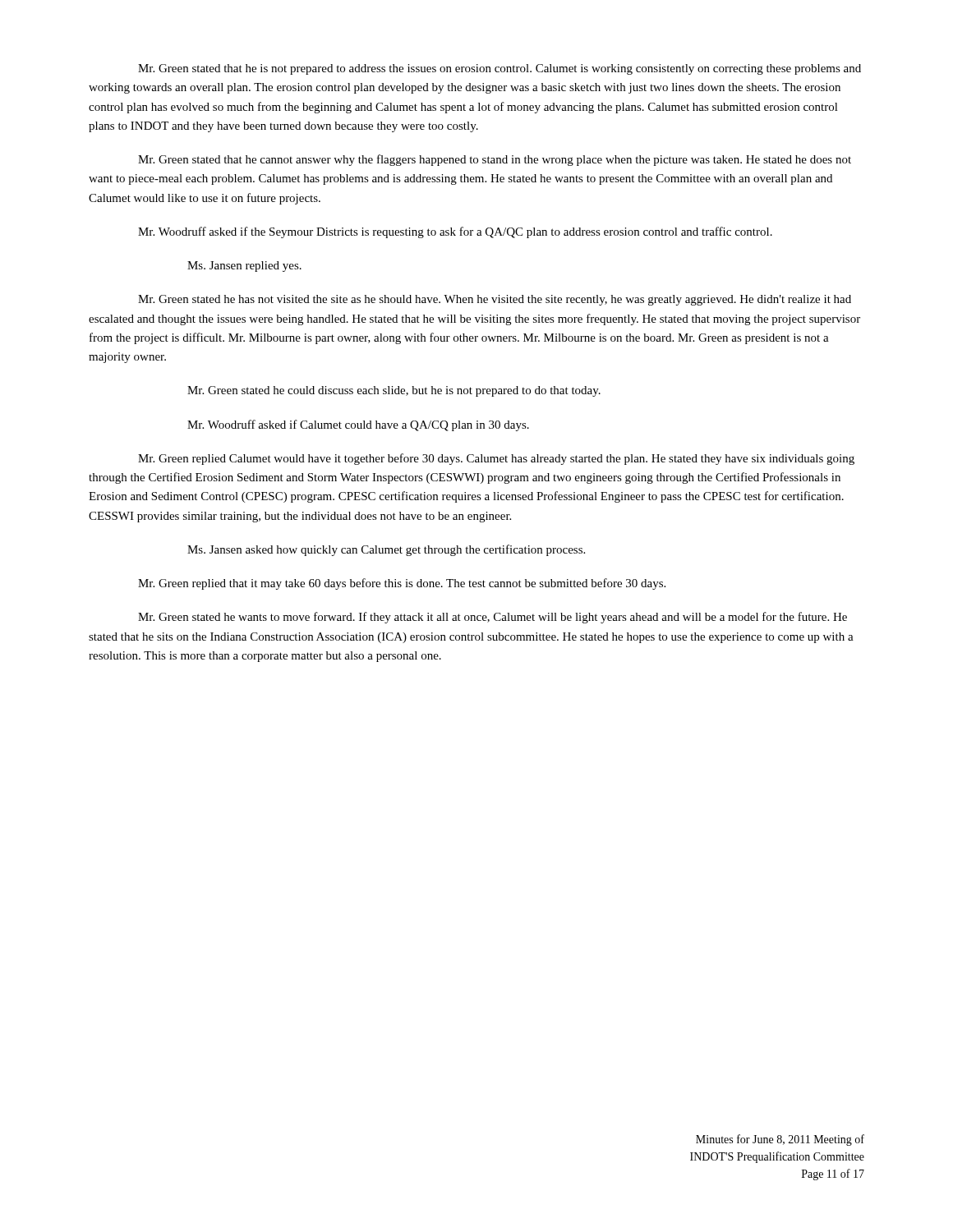Where is the passage that starts "Mr. Green stated he could discuss each slide,"?
Screen dimensions: 1232x953
pyautogui.click(x=394, y=390)
